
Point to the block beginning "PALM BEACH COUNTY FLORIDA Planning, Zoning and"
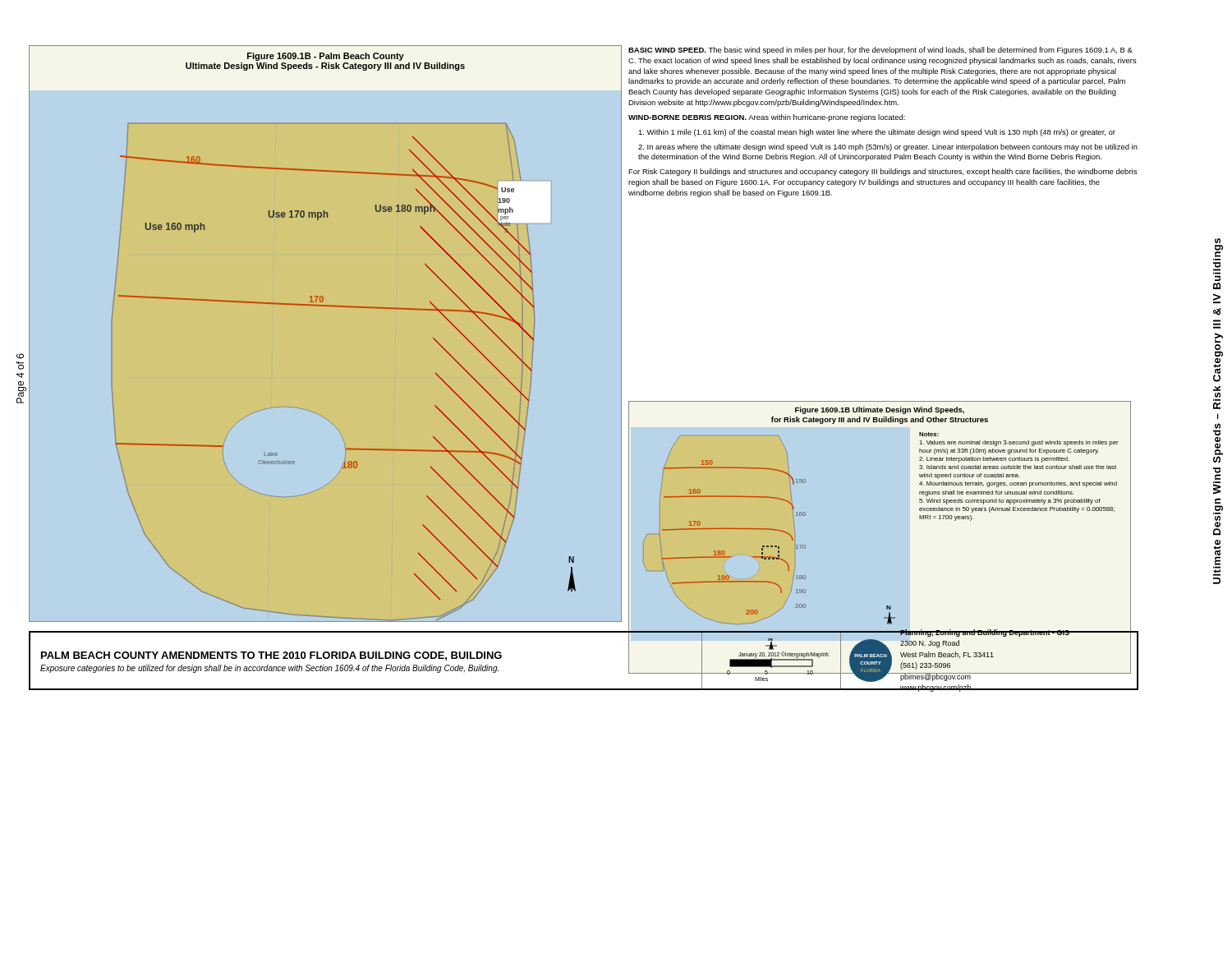pos(959,661)
